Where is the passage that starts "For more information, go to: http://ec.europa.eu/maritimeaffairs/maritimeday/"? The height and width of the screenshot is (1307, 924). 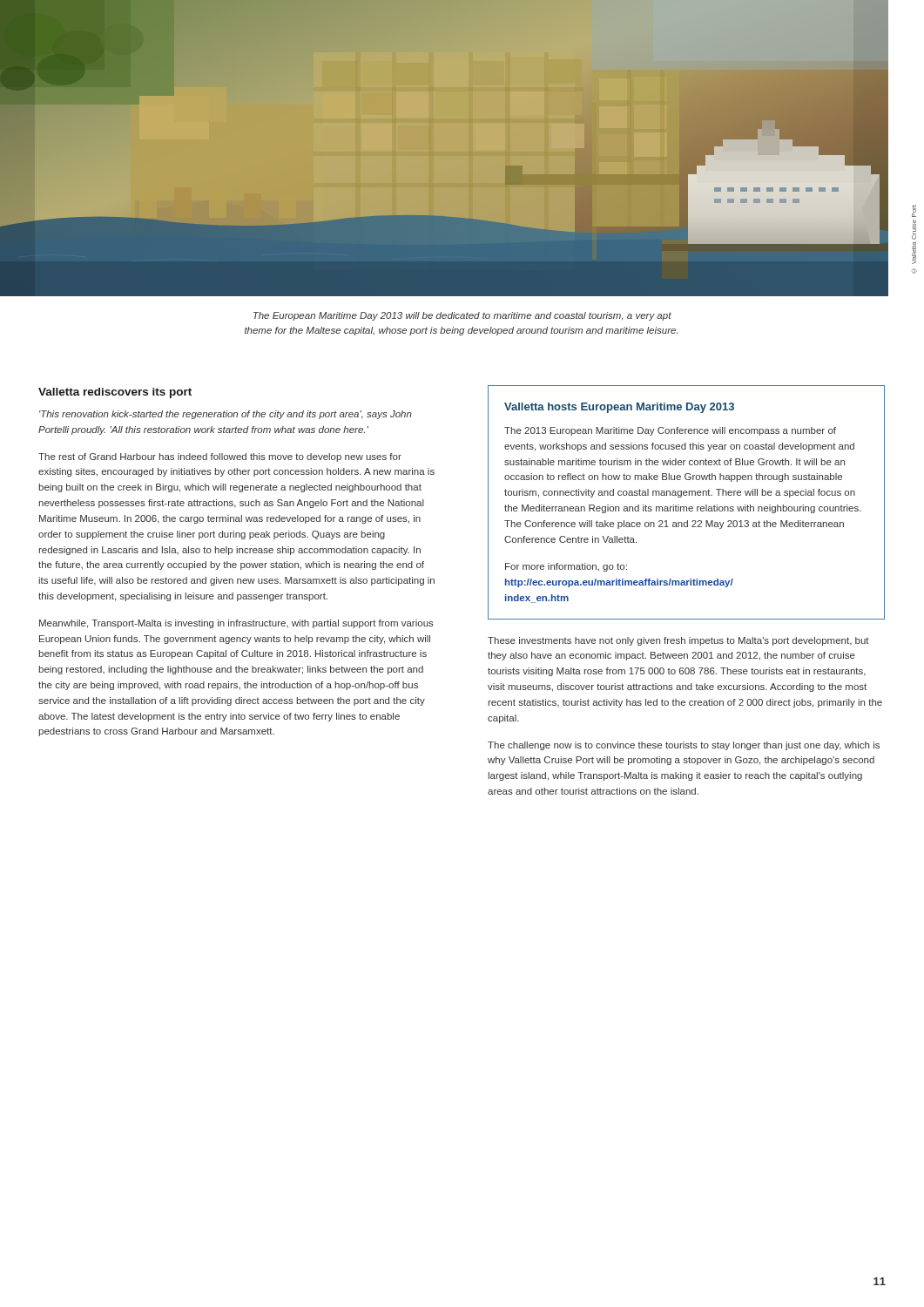619,582
